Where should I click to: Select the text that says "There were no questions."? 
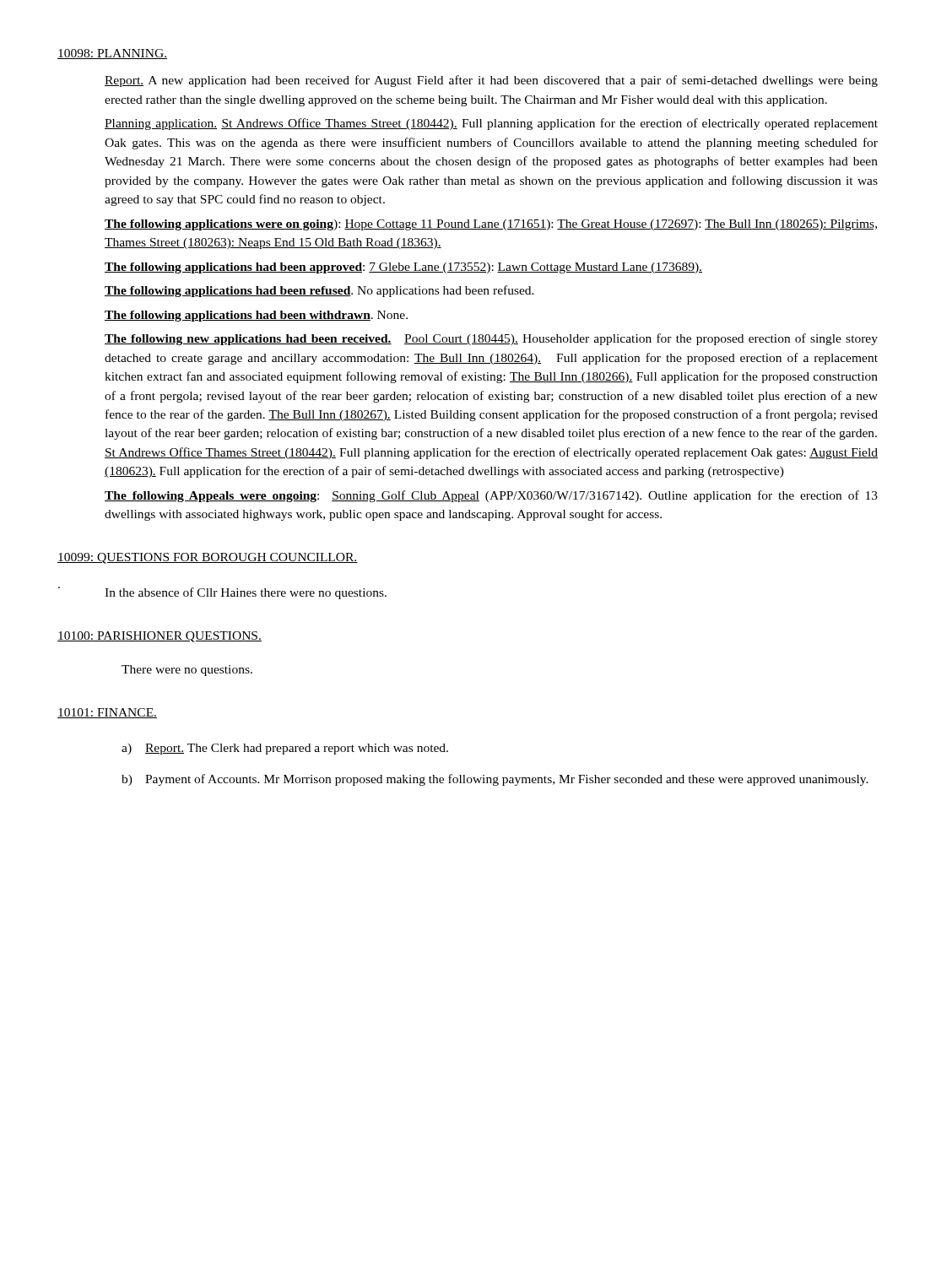(x=187, y=669)
